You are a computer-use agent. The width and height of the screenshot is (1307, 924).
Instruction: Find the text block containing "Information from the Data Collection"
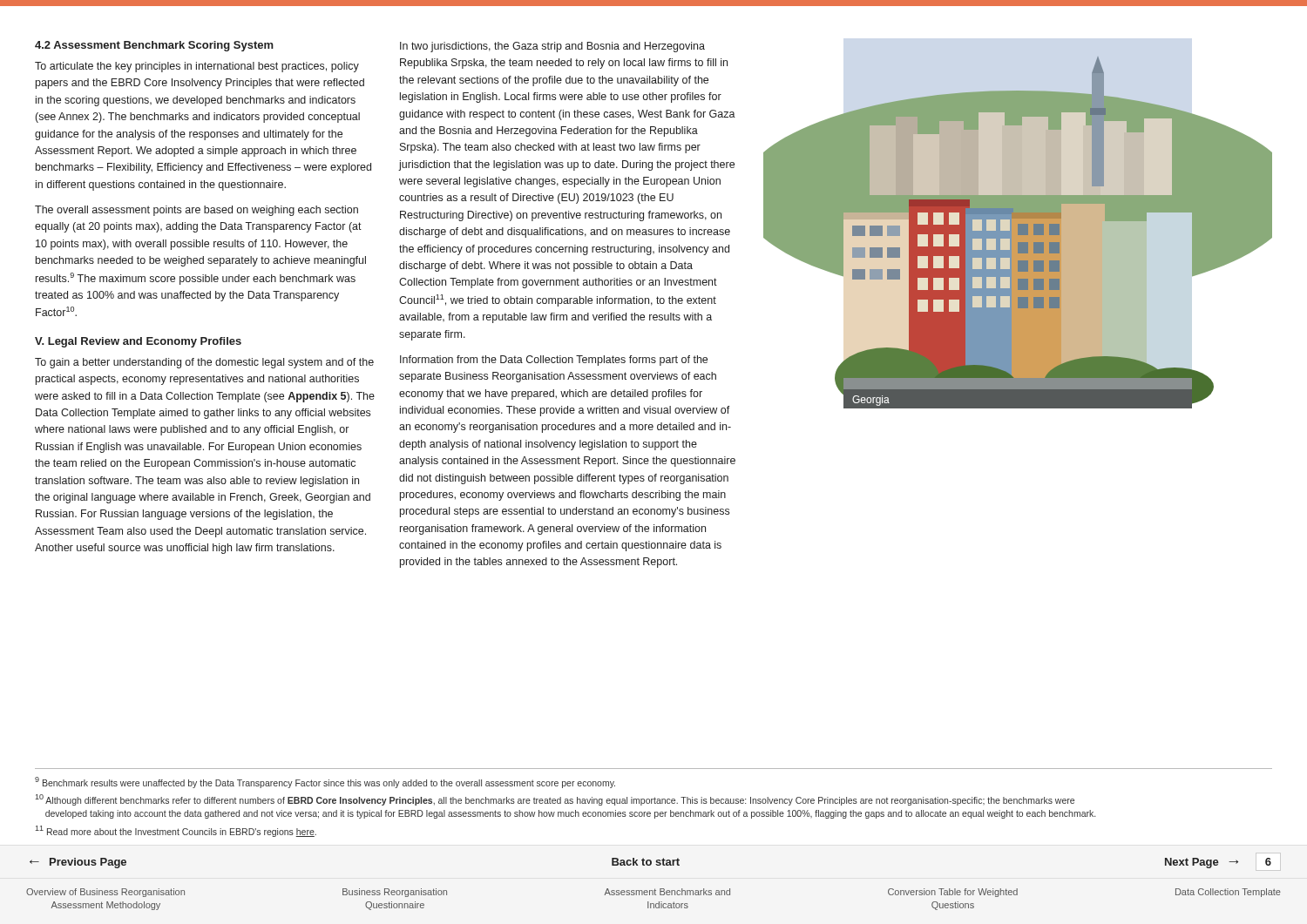[567, 461]
